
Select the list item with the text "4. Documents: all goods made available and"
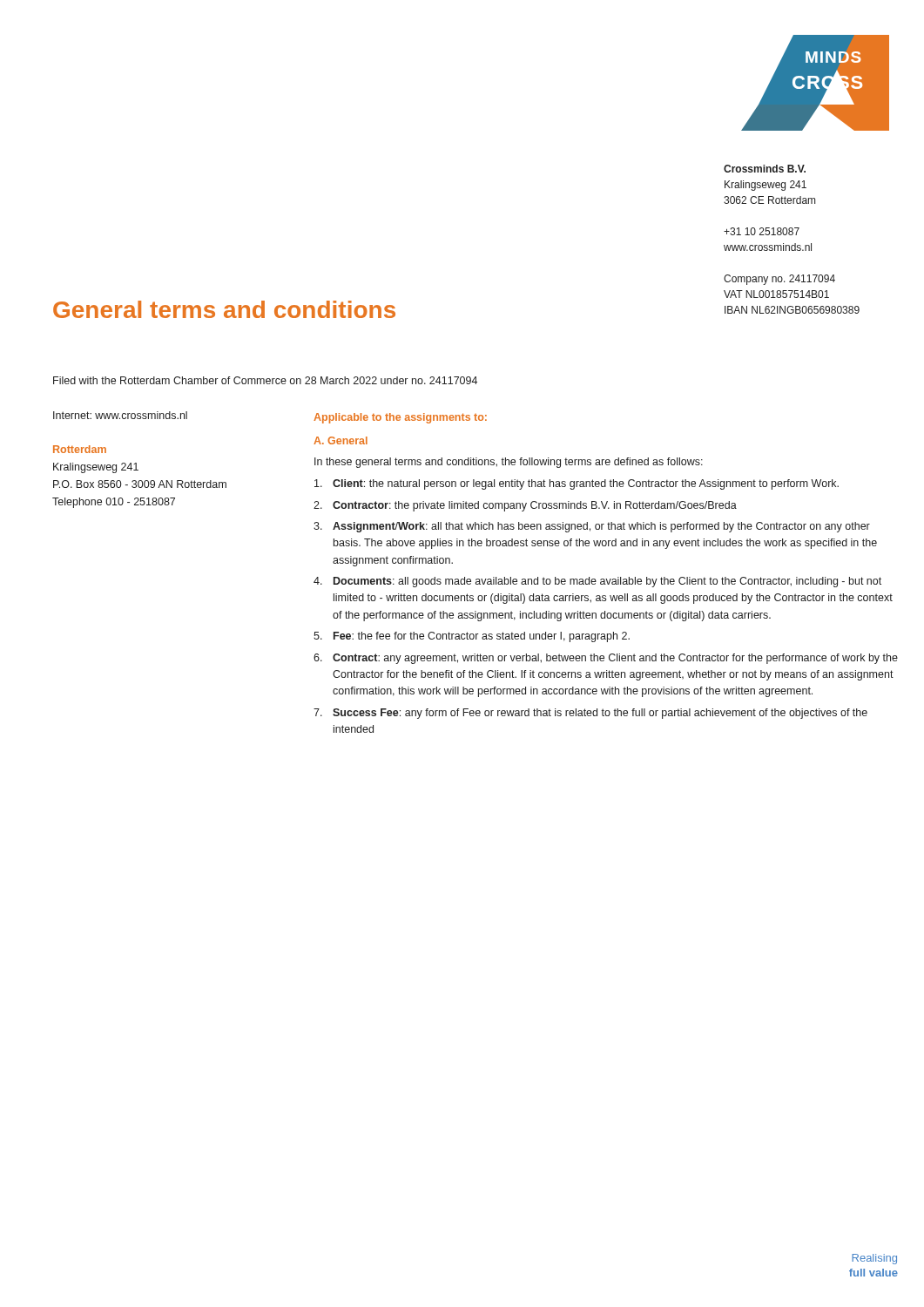[x=606, y=599]
